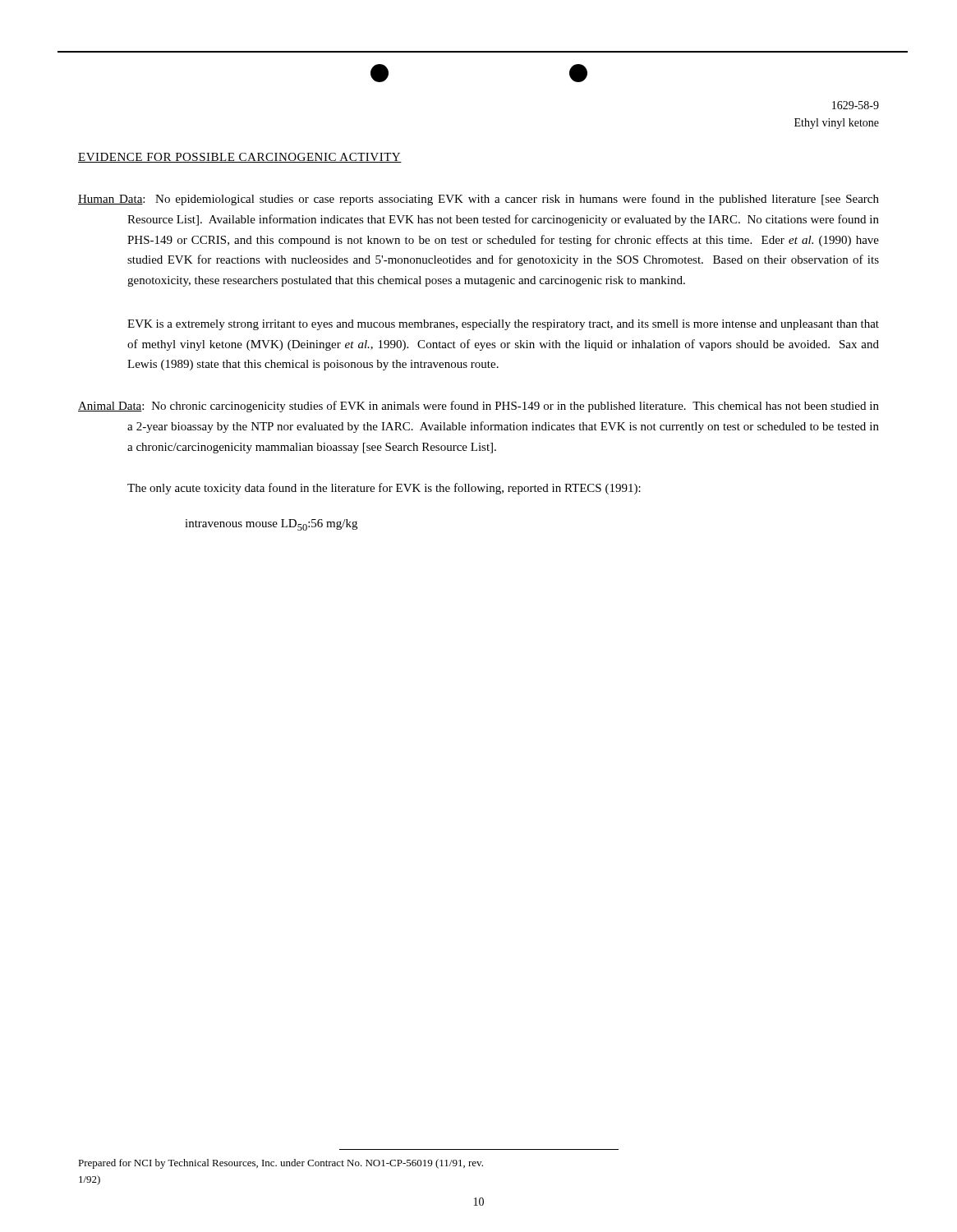Find "EVIDENCE FOR POSSIBLE CARCINOGENIC ACTIVITY" on this page

click(239, 157)
